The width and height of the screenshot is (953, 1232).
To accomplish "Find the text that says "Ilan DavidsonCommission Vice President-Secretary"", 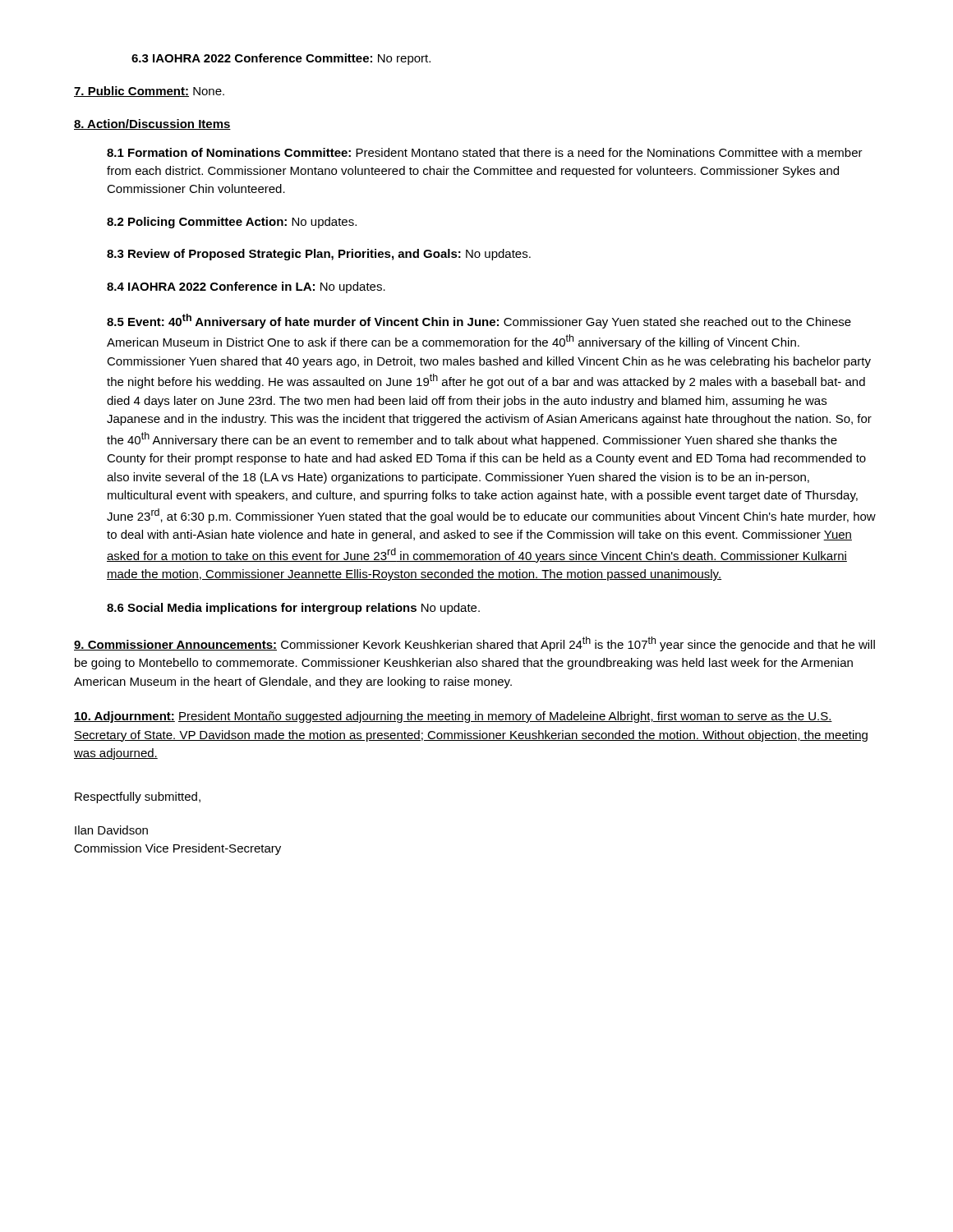I will (x=111, y=830).
